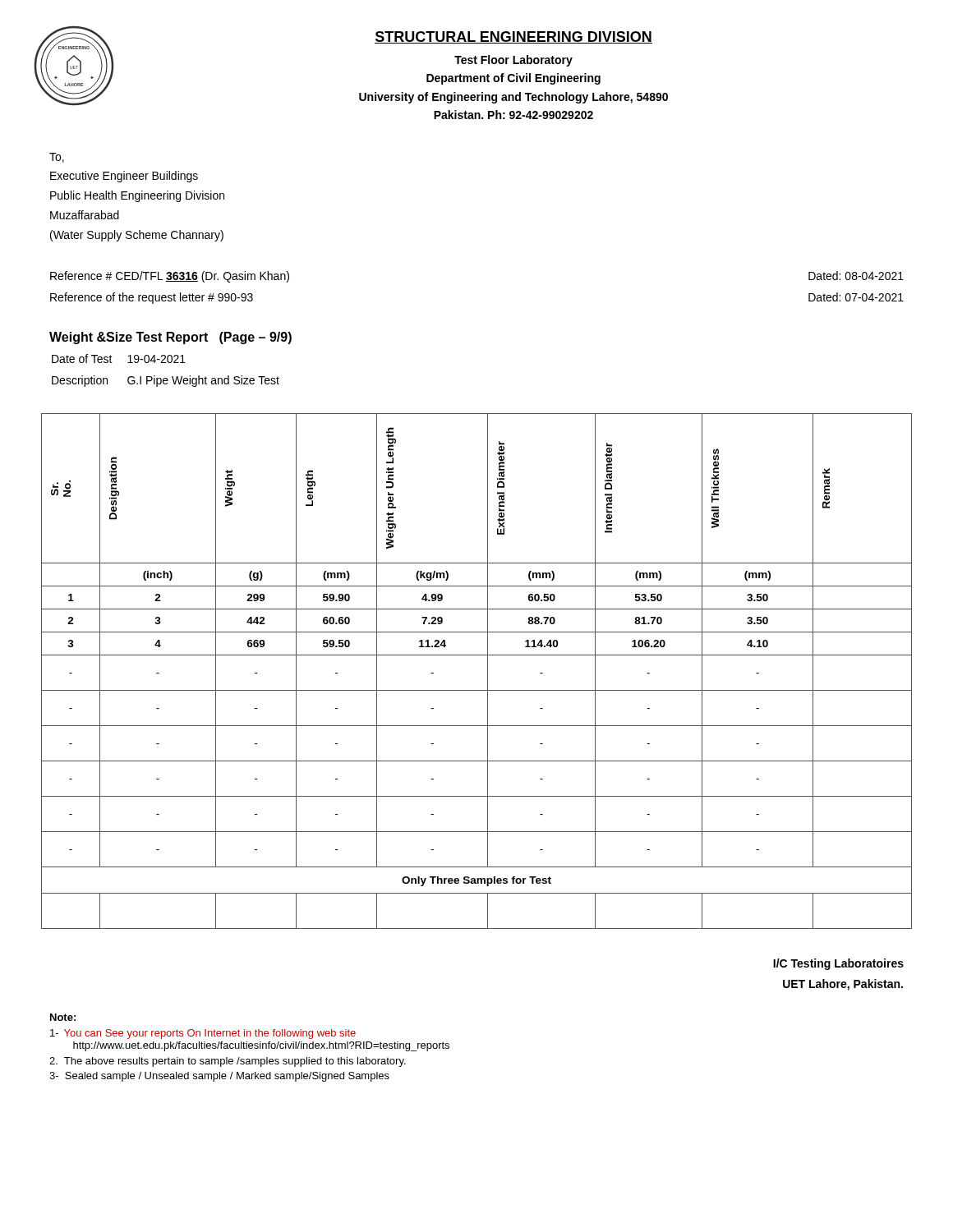The width and height of the screenshot is (953, 1232).
Task: Navigate to the text starting "I/C Testing Laboratoires UET Lahore, Pakistan."
Action: (838, 973)
